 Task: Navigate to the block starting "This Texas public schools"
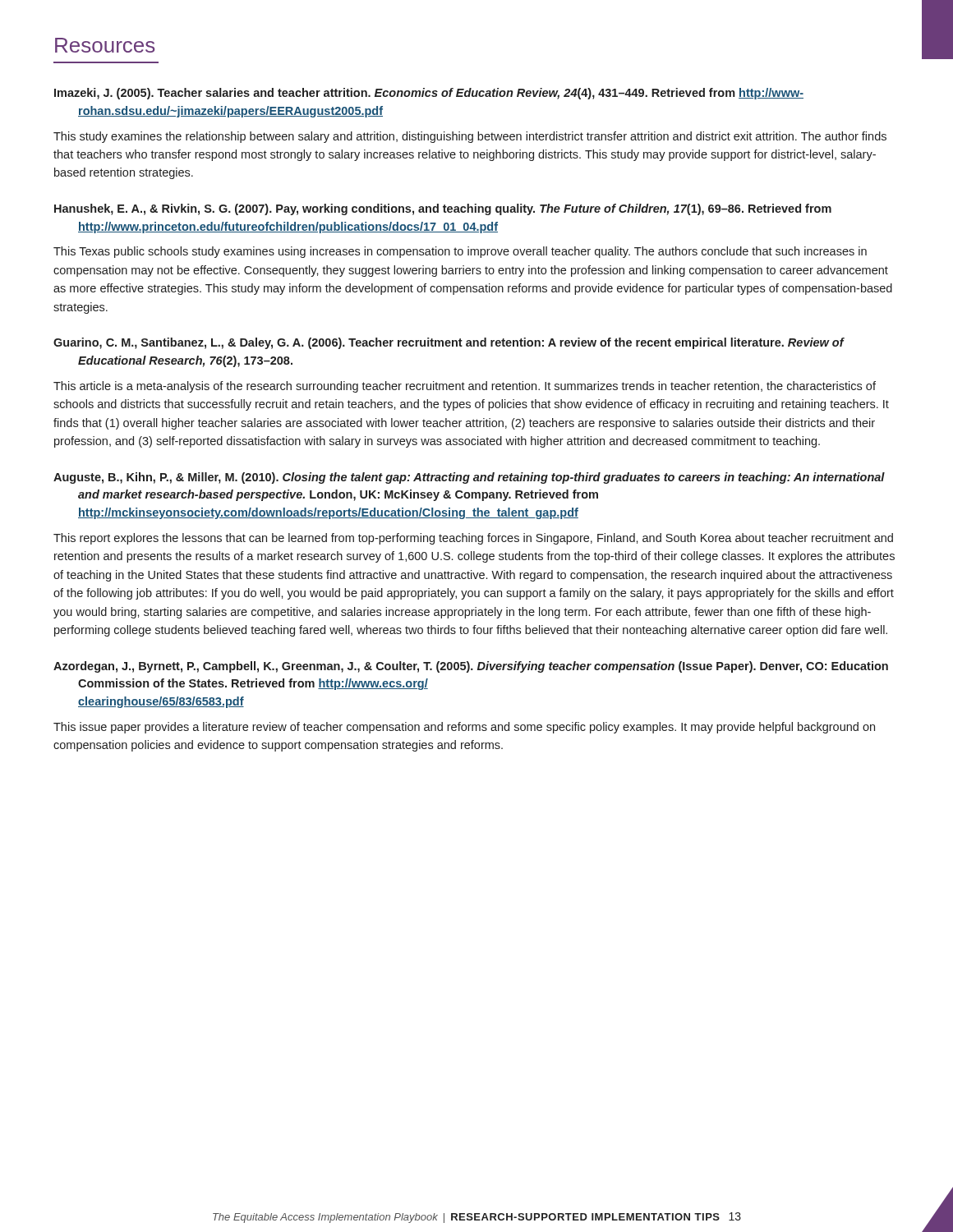coord(473,279)
